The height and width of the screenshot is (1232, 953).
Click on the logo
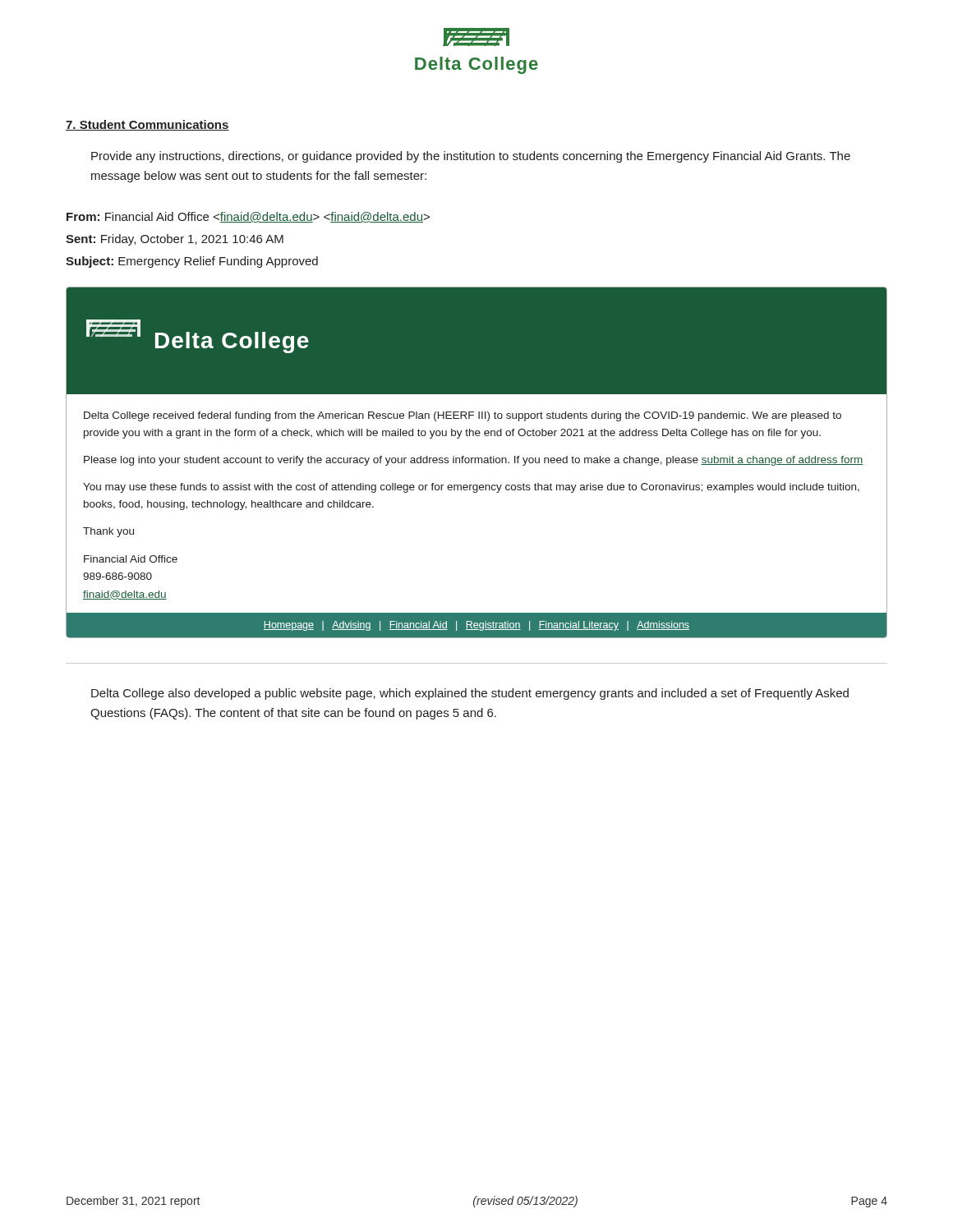click(x=476, y=59)
